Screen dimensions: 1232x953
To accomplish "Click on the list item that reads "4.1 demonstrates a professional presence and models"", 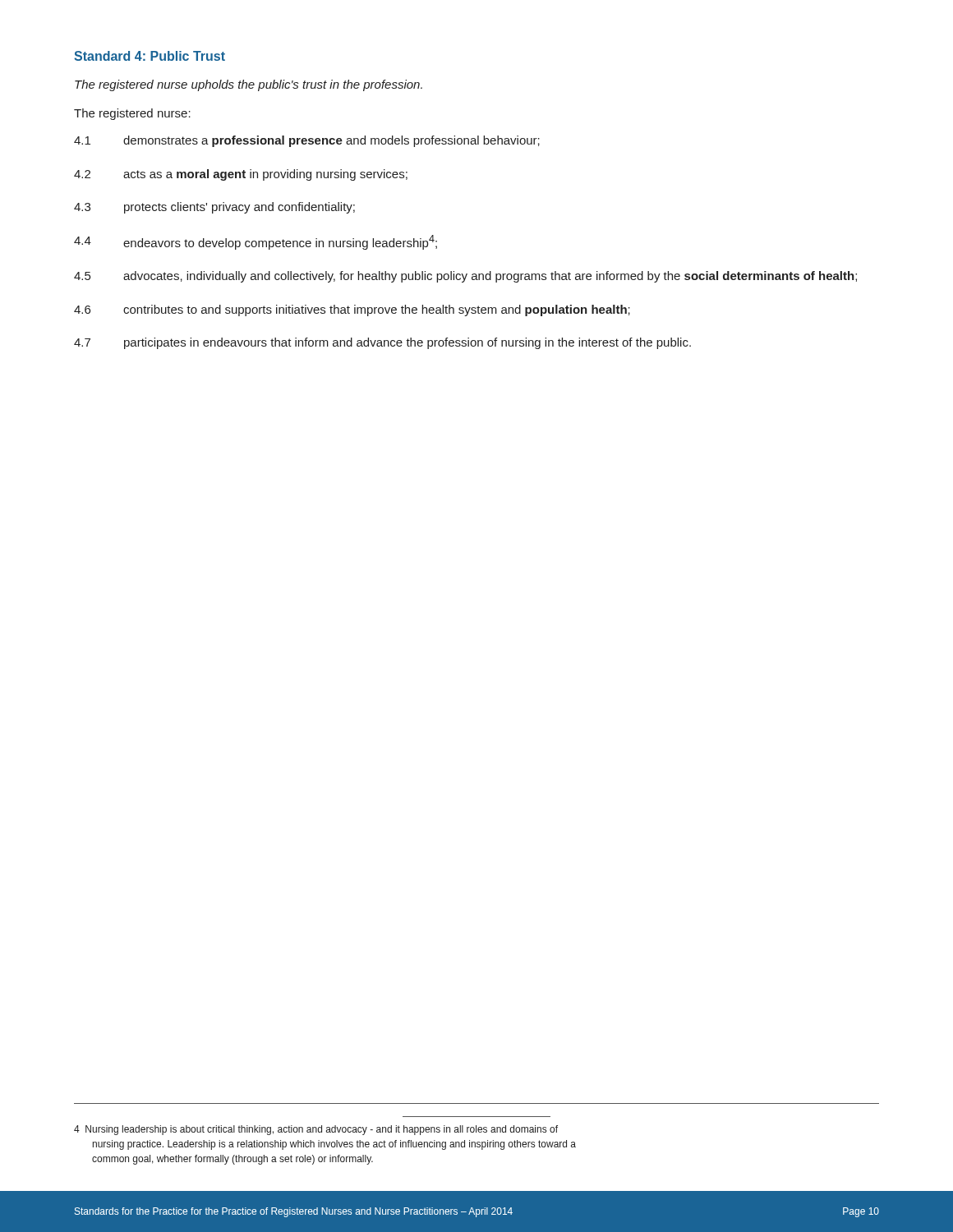I will click(476, 141).
